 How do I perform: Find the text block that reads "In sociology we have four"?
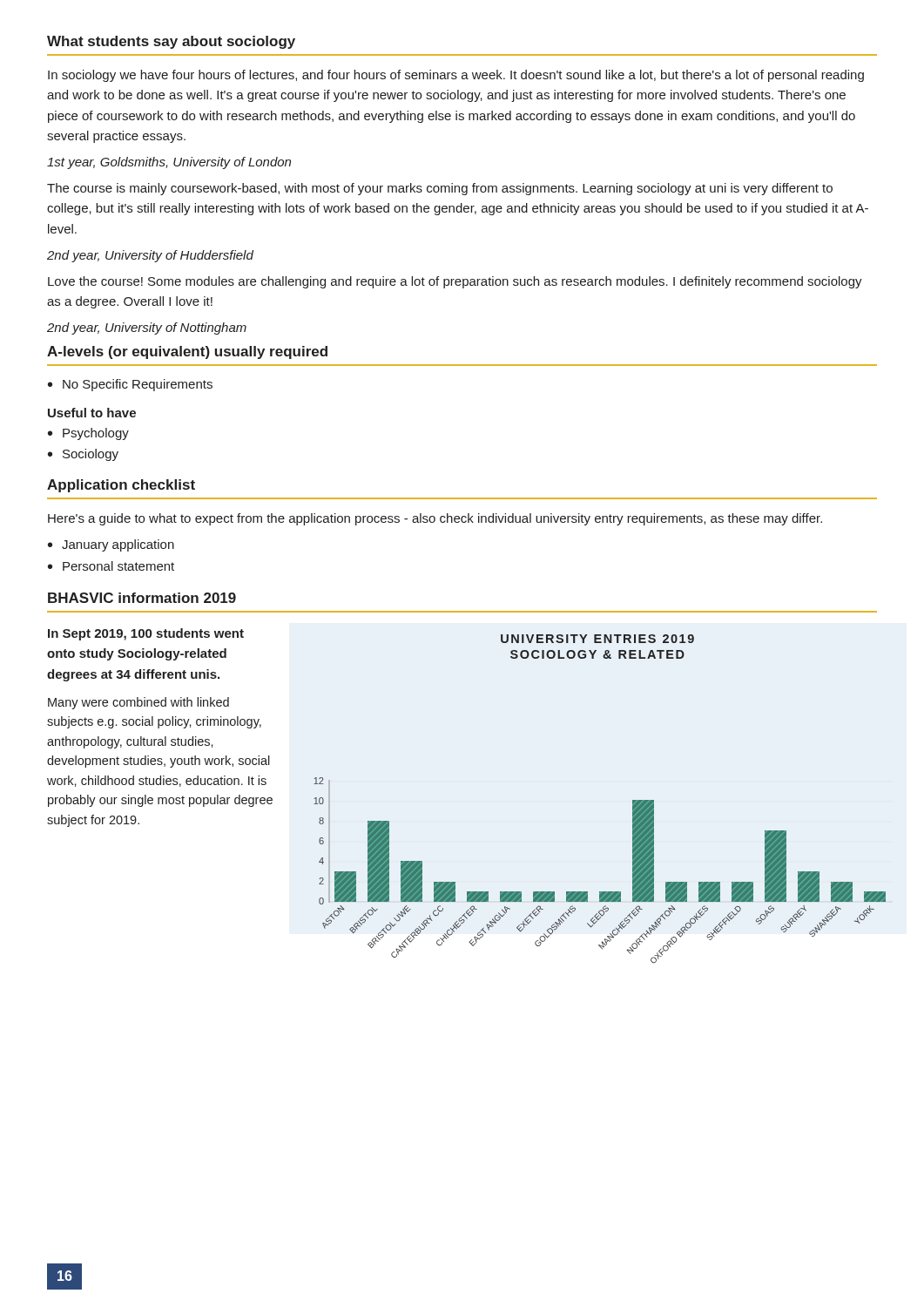tap(456, 105)
